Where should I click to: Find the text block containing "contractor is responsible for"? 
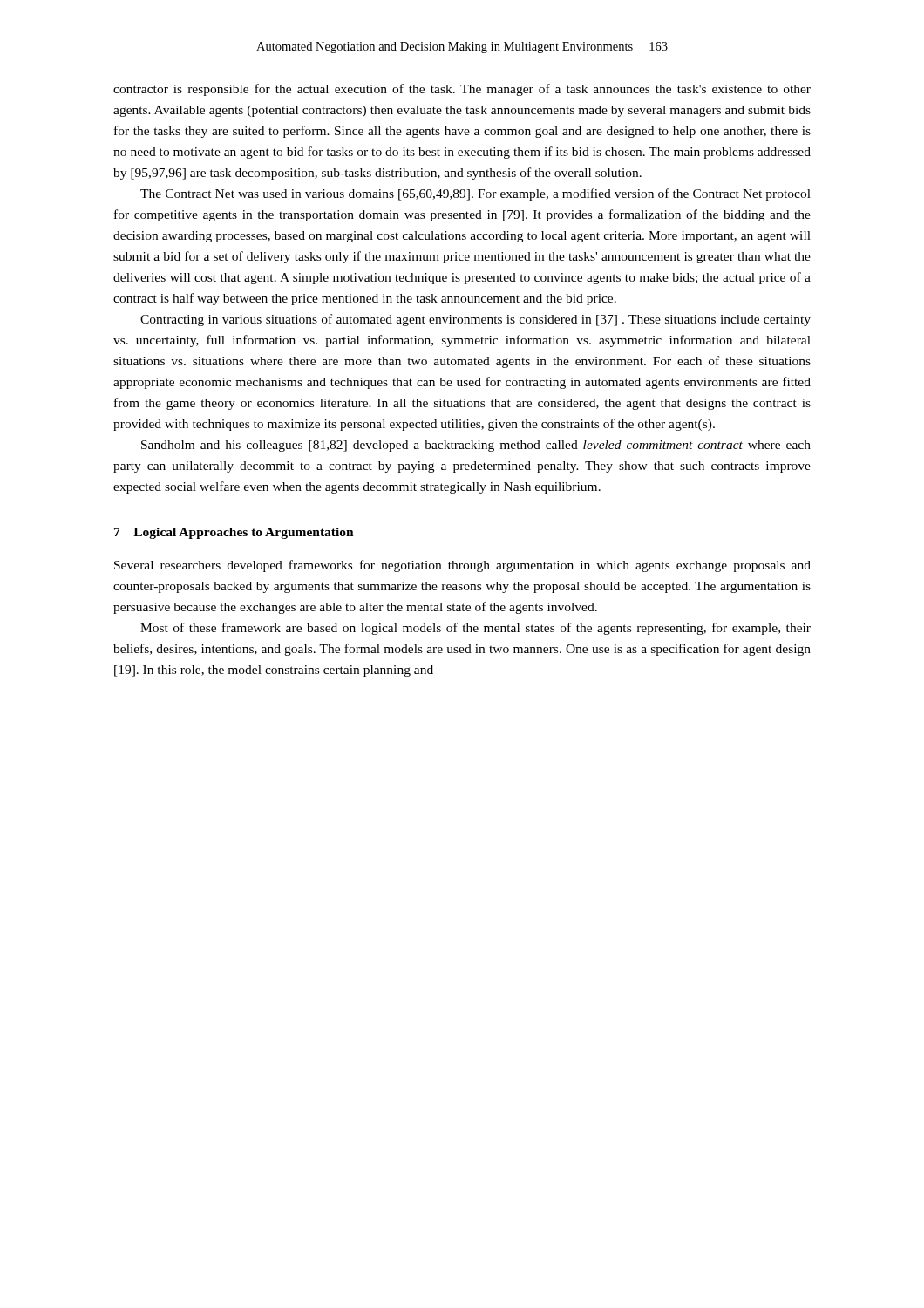click(x=462, y=131)
